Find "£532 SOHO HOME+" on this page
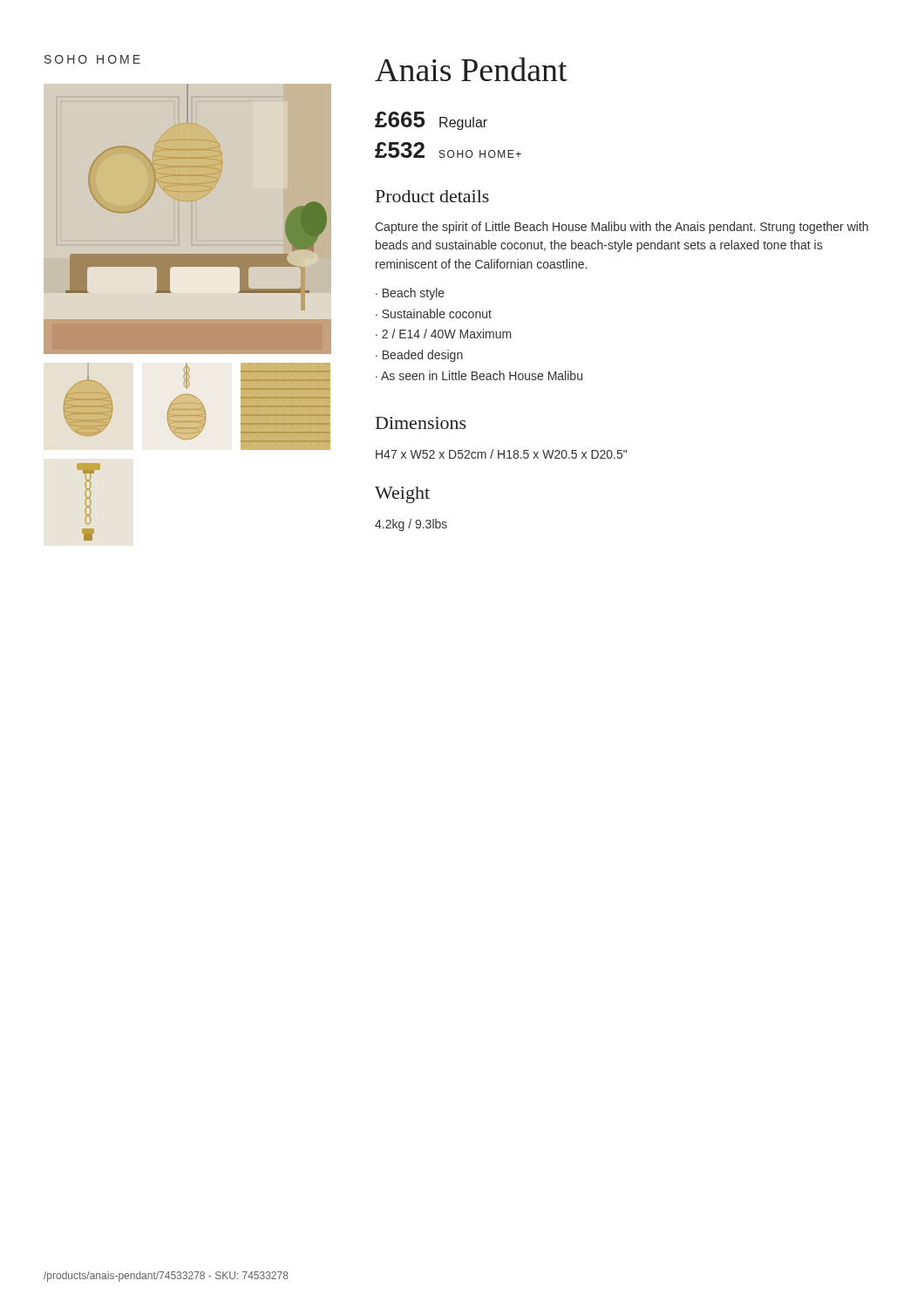924x1308 pixels. (x=449, y=150)
